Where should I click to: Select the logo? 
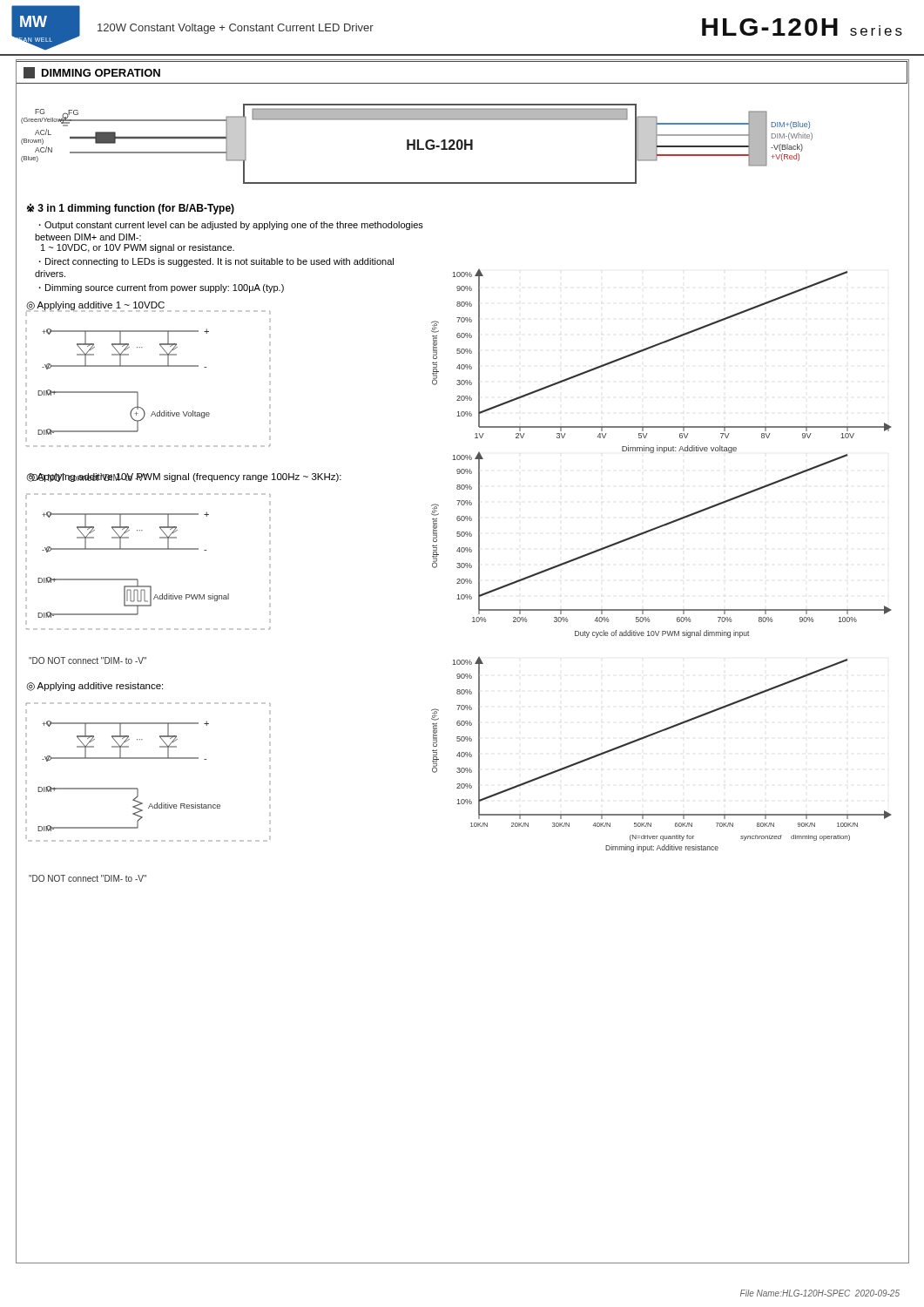46,27
